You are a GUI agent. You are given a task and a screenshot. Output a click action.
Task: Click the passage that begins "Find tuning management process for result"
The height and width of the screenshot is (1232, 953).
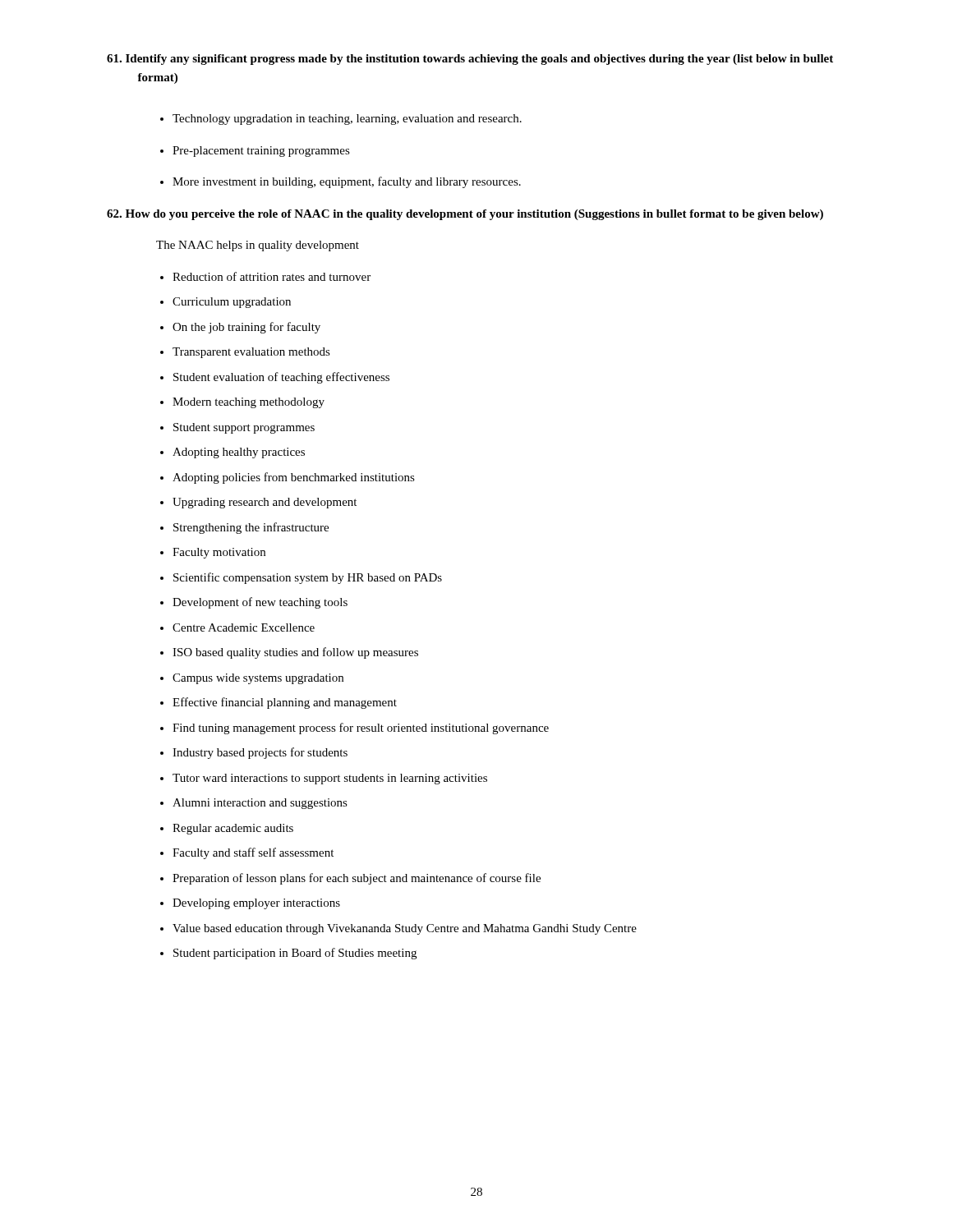pos(361,727)
